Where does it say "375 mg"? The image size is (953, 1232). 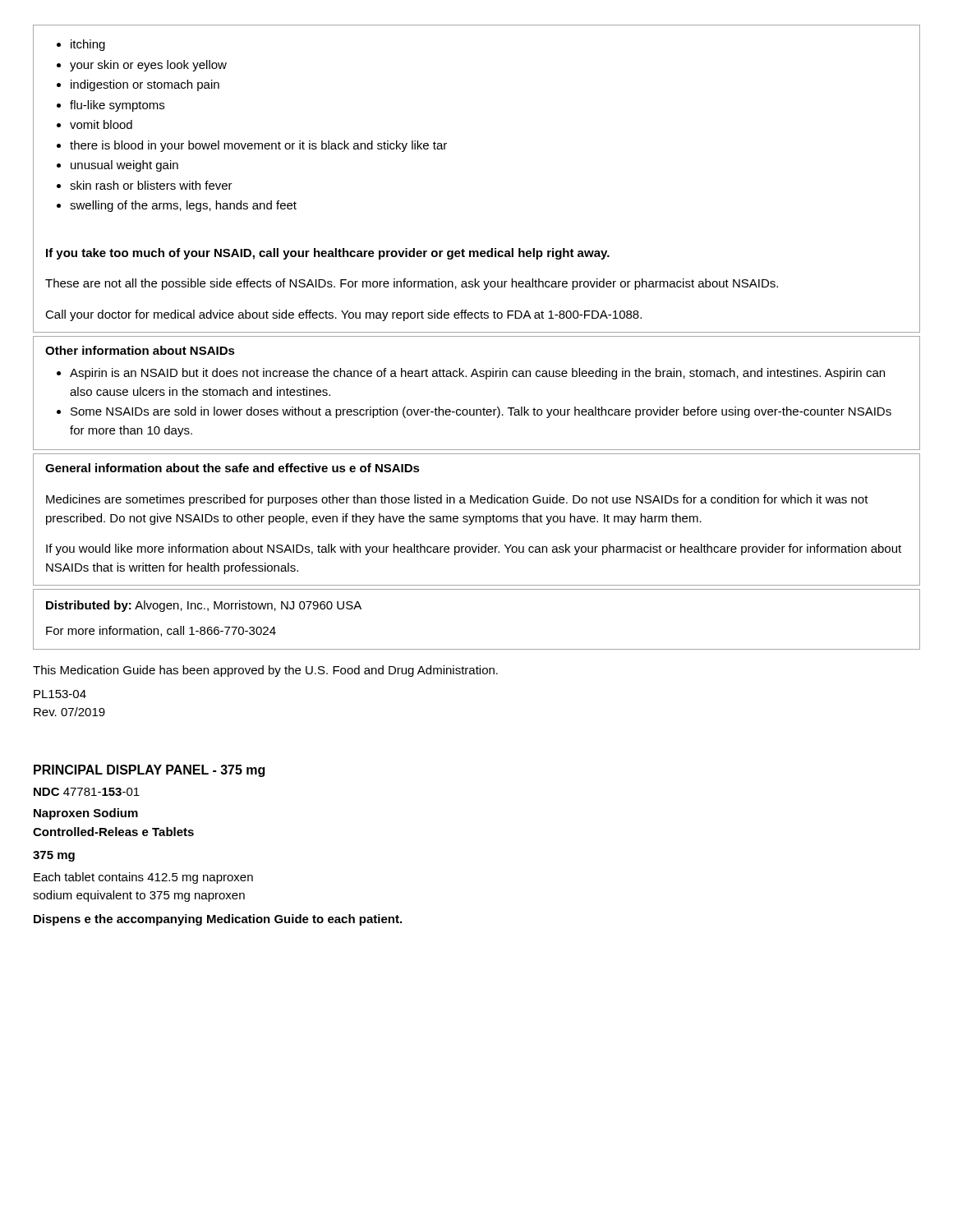(54, 855)
